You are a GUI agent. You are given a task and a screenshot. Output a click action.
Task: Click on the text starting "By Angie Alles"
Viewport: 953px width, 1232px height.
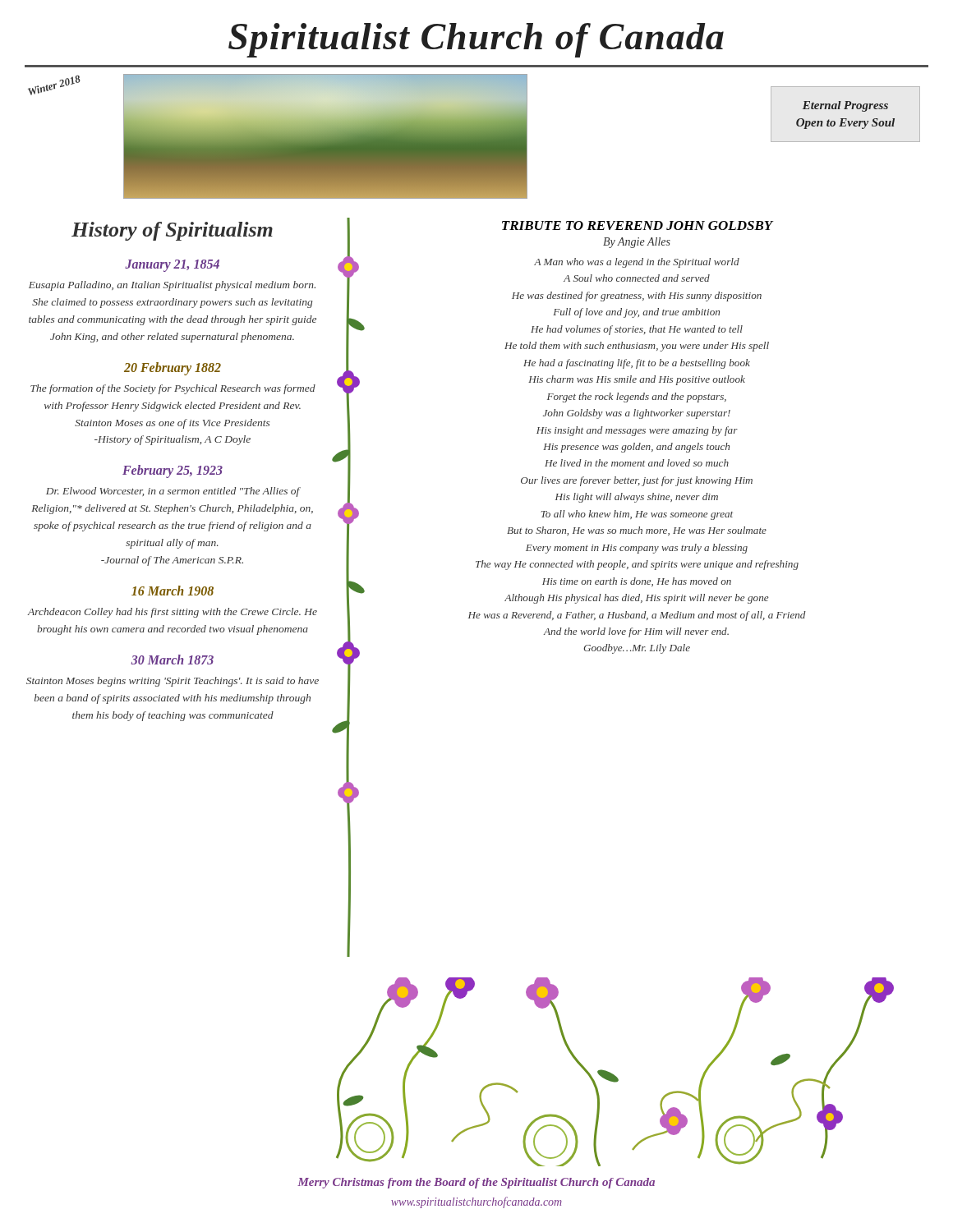[x=637, y=242]
